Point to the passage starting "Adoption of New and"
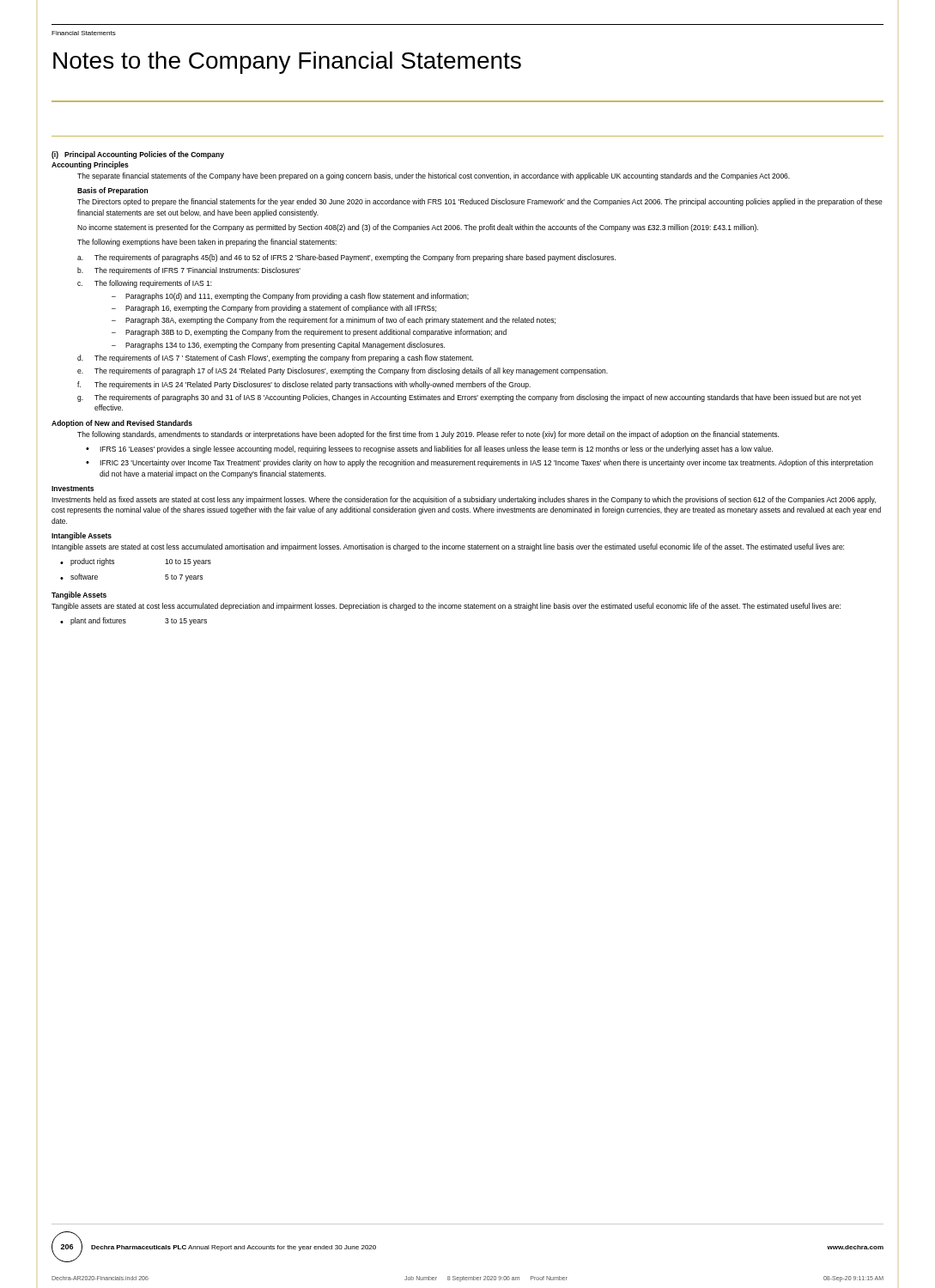Viewport: 935px width, 1288px height. tap(122, 423)
